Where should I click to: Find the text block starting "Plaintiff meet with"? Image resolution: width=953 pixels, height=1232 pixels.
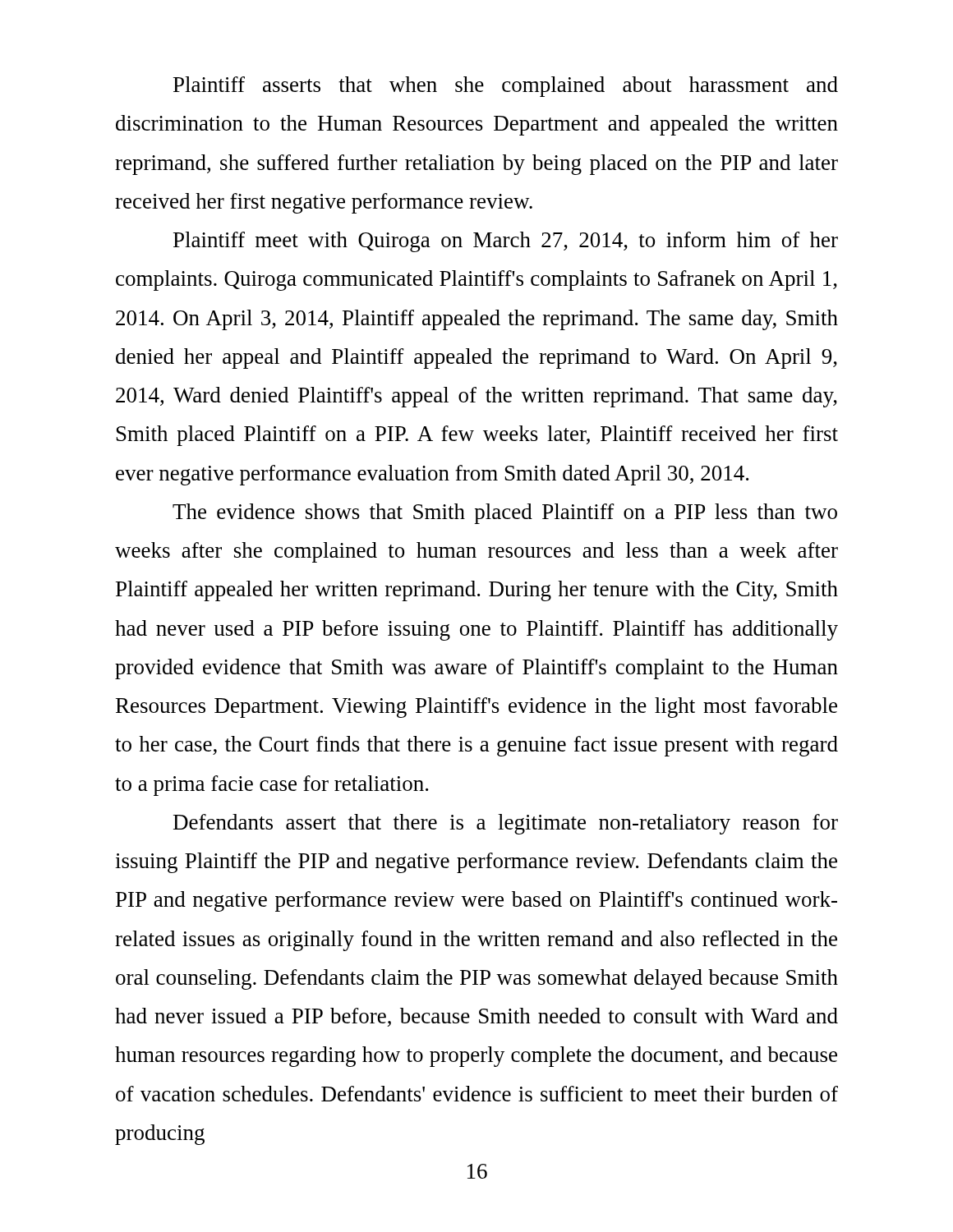click(476, 357)
